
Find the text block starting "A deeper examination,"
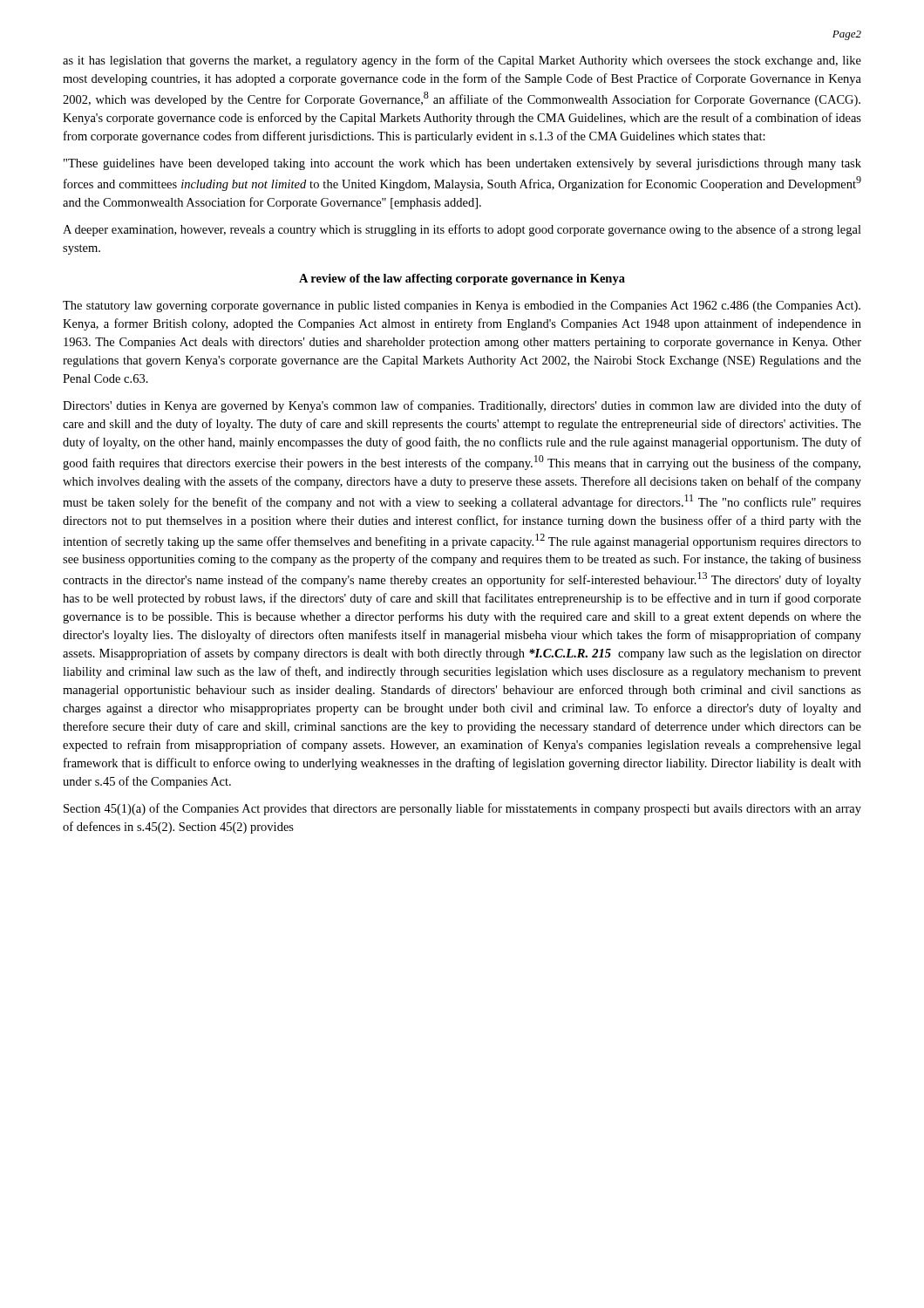coord(462,239)
